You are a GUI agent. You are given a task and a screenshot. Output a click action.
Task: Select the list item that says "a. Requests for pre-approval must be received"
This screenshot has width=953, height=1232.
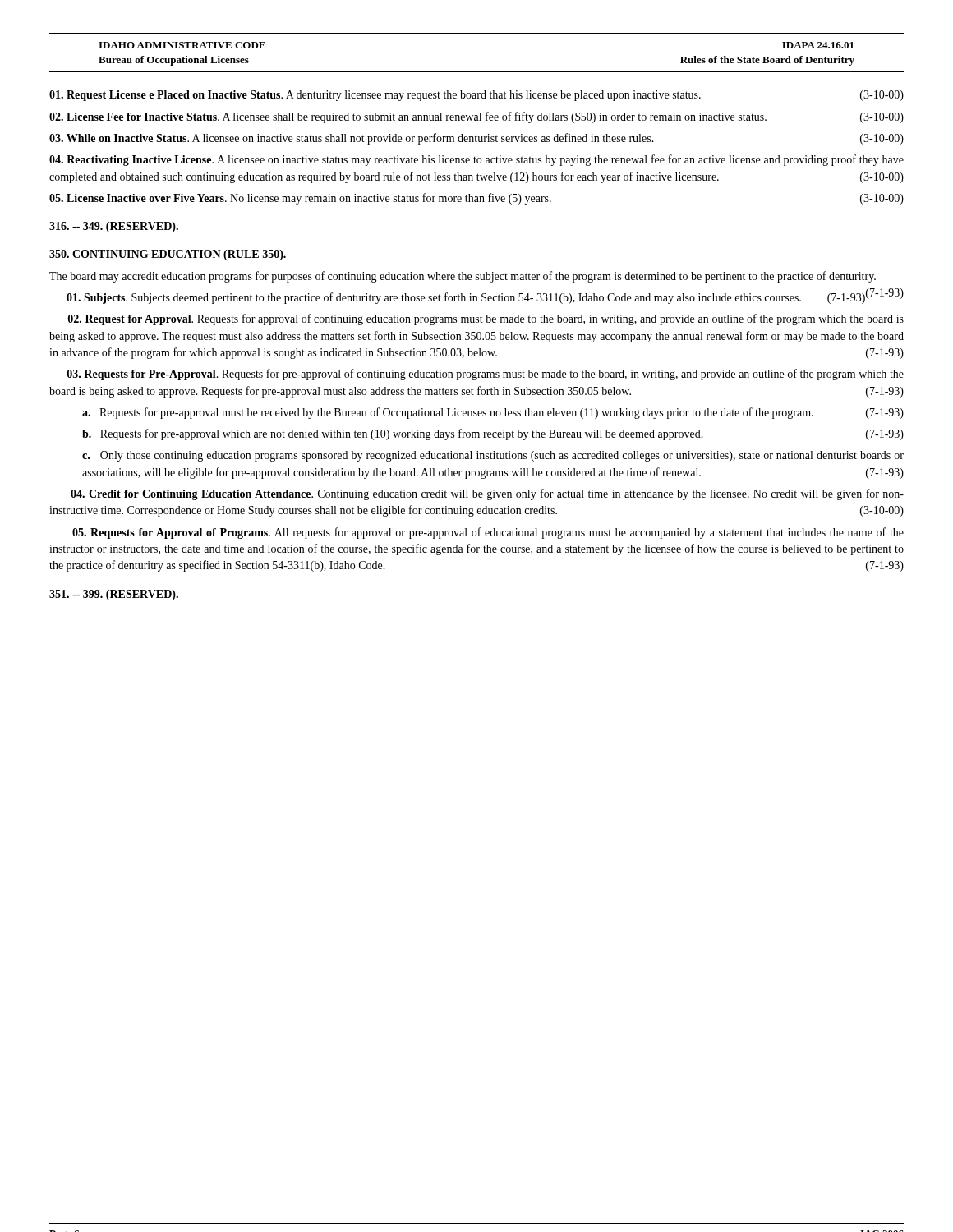493,413
